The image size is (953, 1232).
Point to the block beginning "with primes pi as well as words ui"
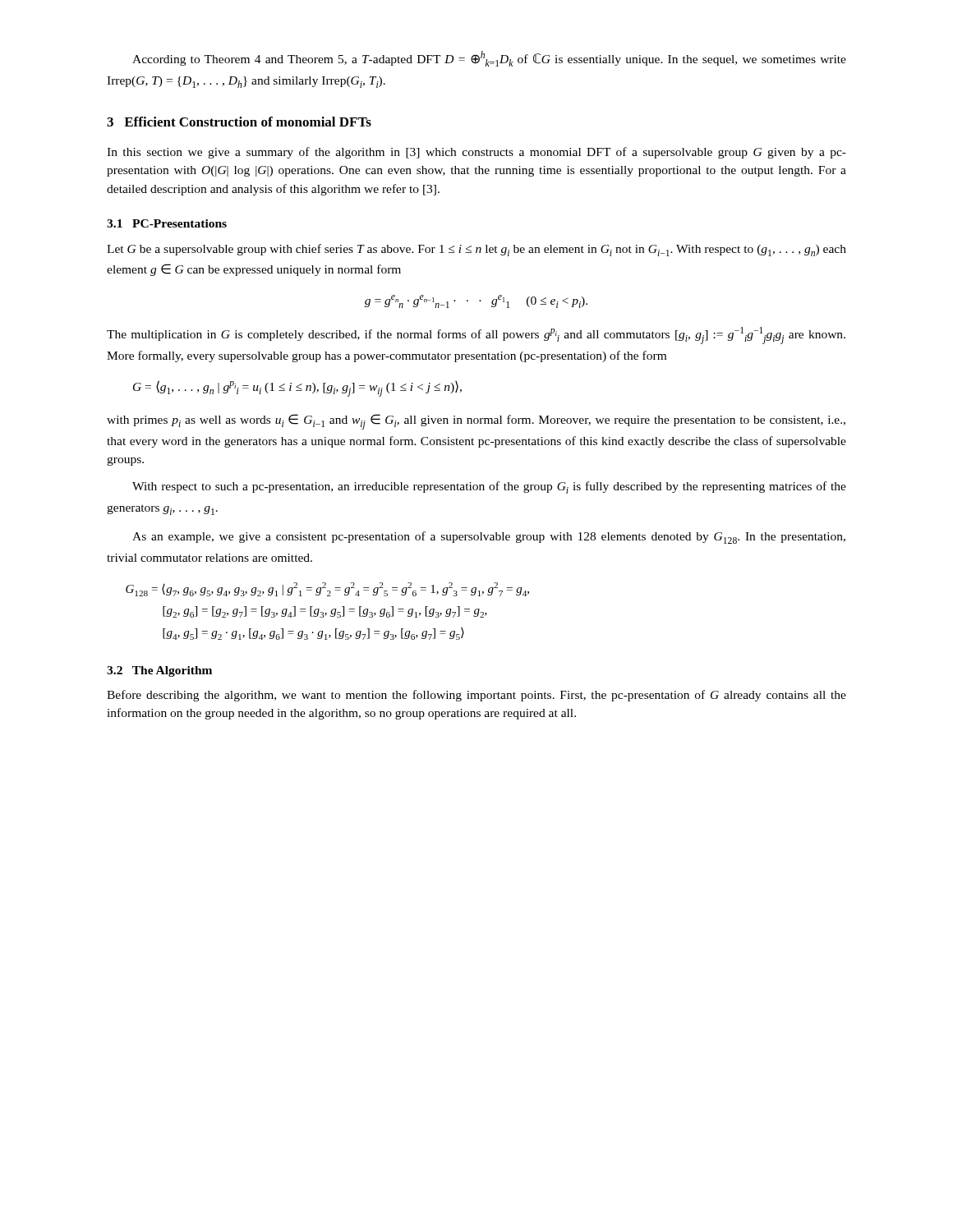coord(476,489)
